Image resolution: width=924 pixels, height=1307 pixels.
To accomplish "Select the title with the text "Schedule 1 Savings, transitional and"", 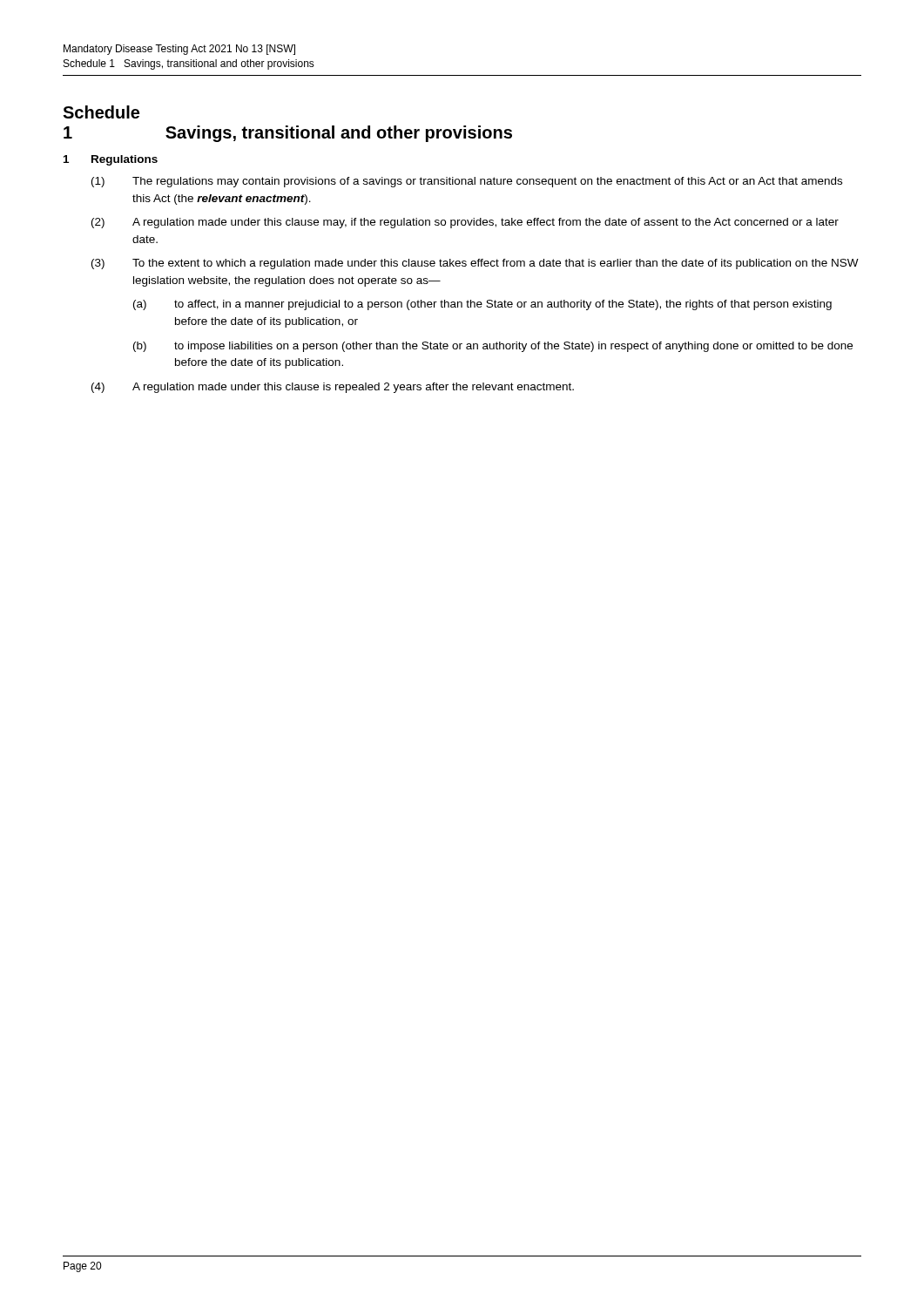I will pyautogui.click(x=462, y=123).
